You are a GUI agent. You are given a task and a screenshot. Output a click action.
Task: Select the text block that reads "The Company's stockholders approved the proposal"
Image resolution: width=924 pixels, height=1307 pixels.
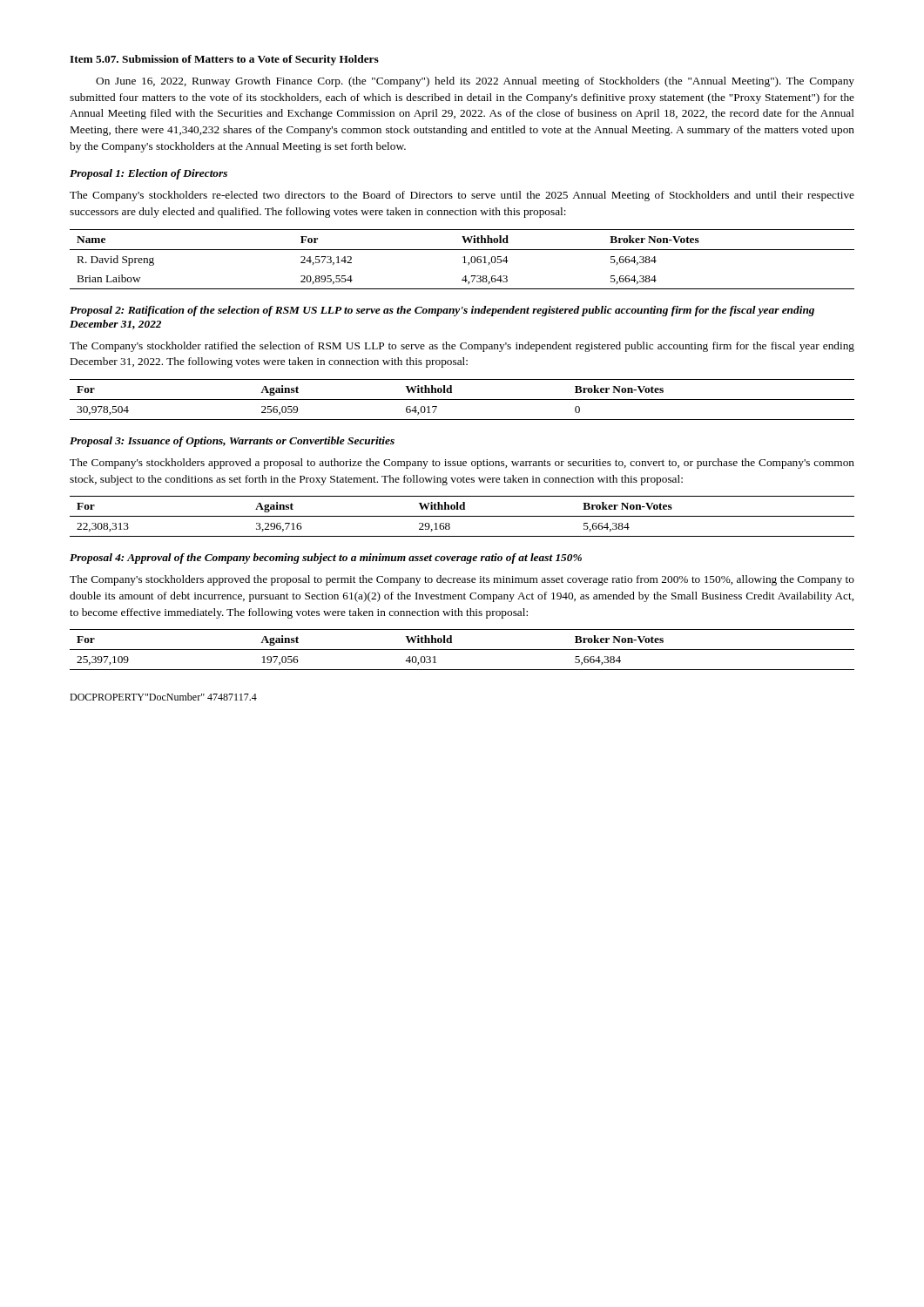click(x=462, y=595)
